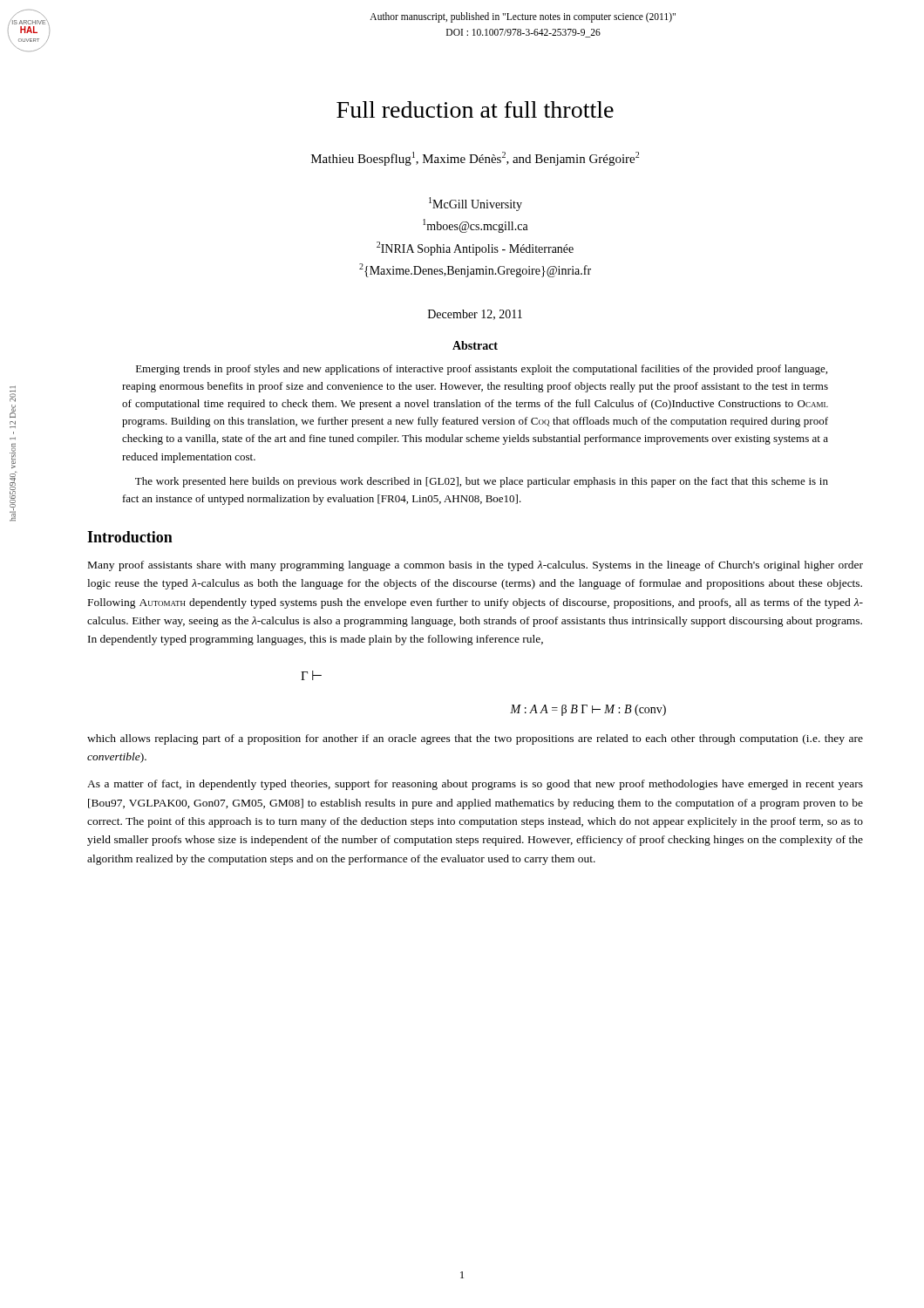Where does it say "December 12, 2011"?

pos(475,314)
